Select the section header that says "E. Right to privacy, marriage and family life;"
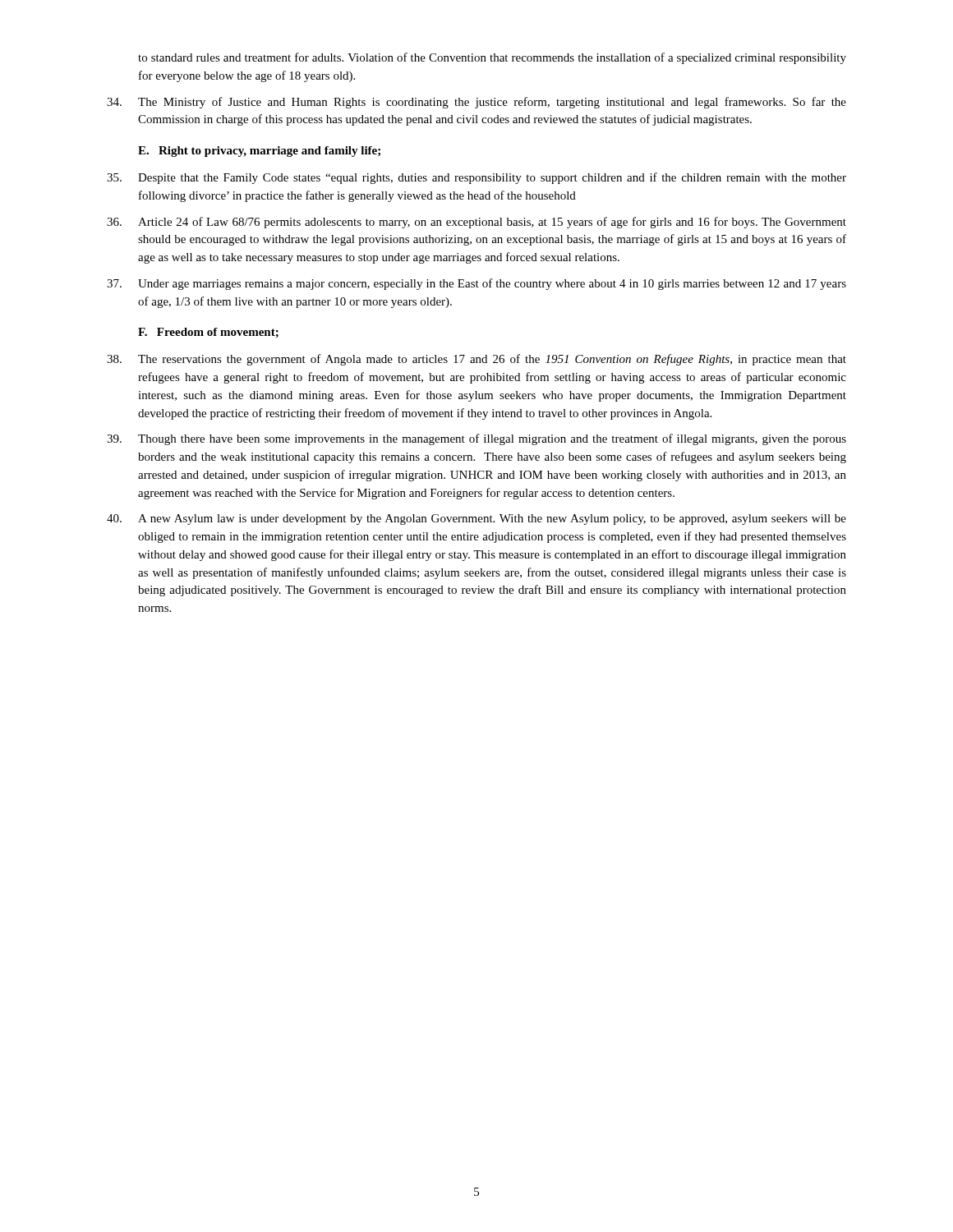 pos(260,150)
